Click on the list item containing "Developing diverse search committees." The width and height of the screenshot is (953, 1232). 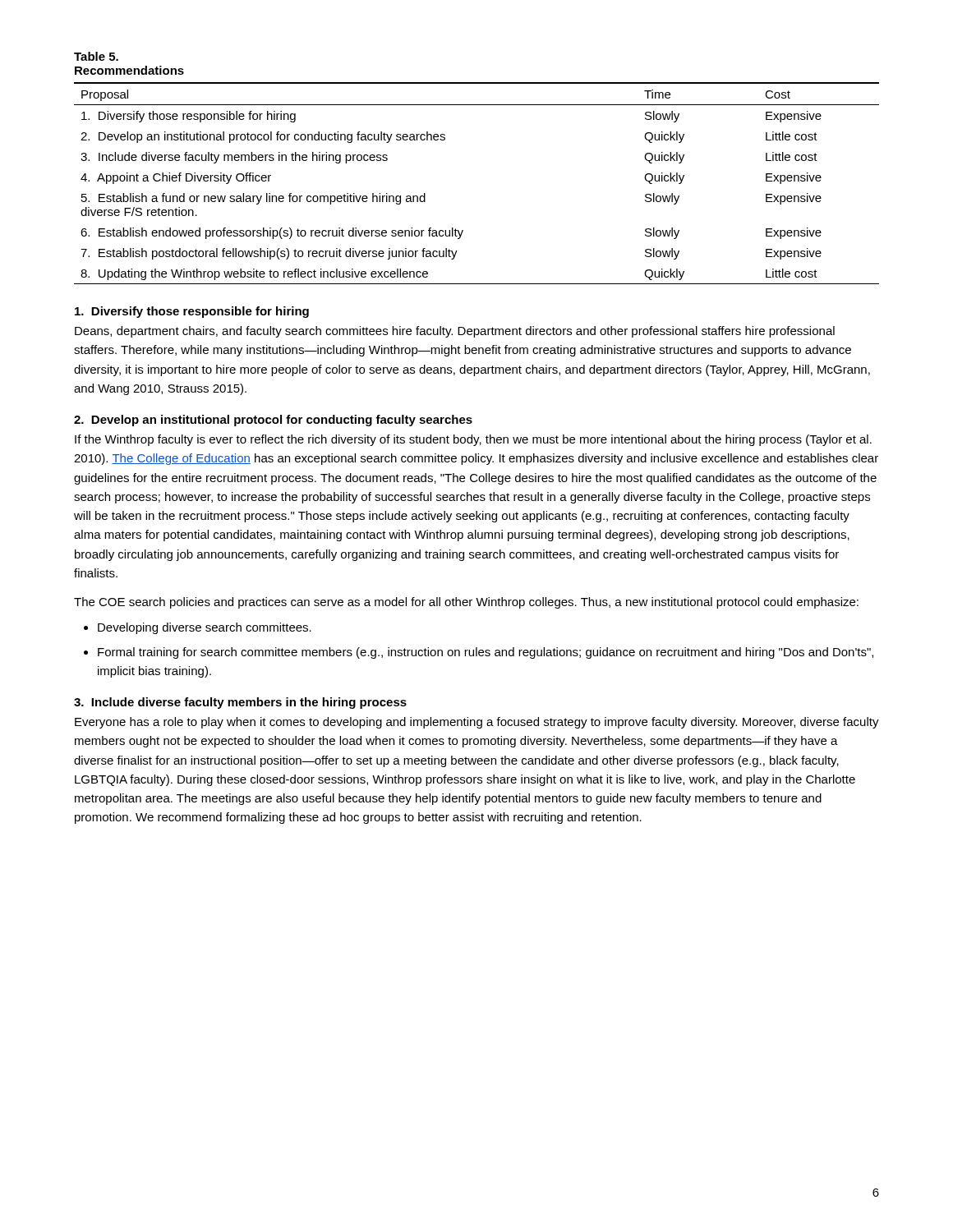coord(204,627)
